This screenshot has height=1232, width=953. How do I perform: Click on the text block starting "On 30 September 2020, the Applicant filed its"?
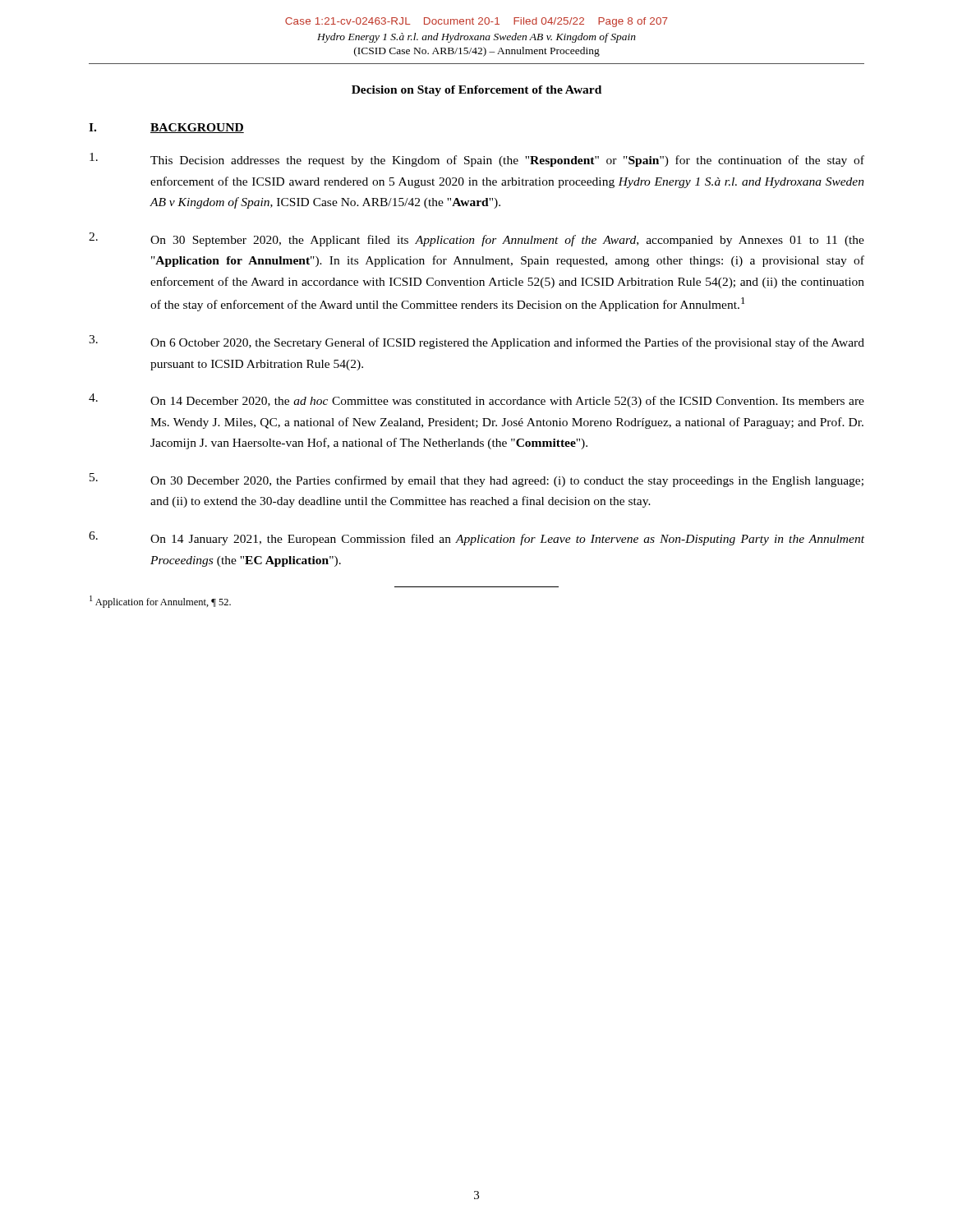click(x=476, y=272)
